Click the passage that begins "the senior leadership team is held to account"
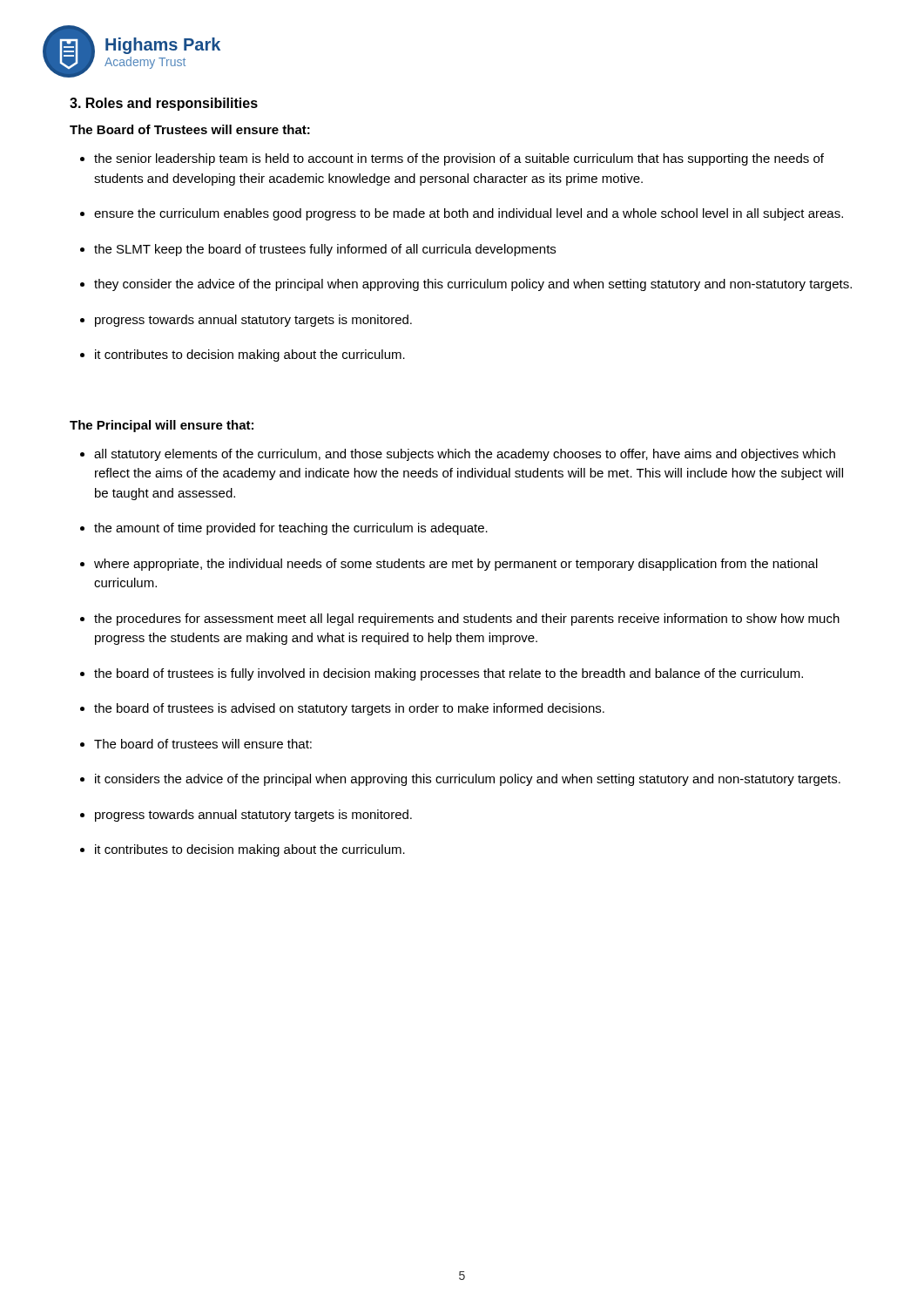The image size is (924, 1307). [459, 168]
